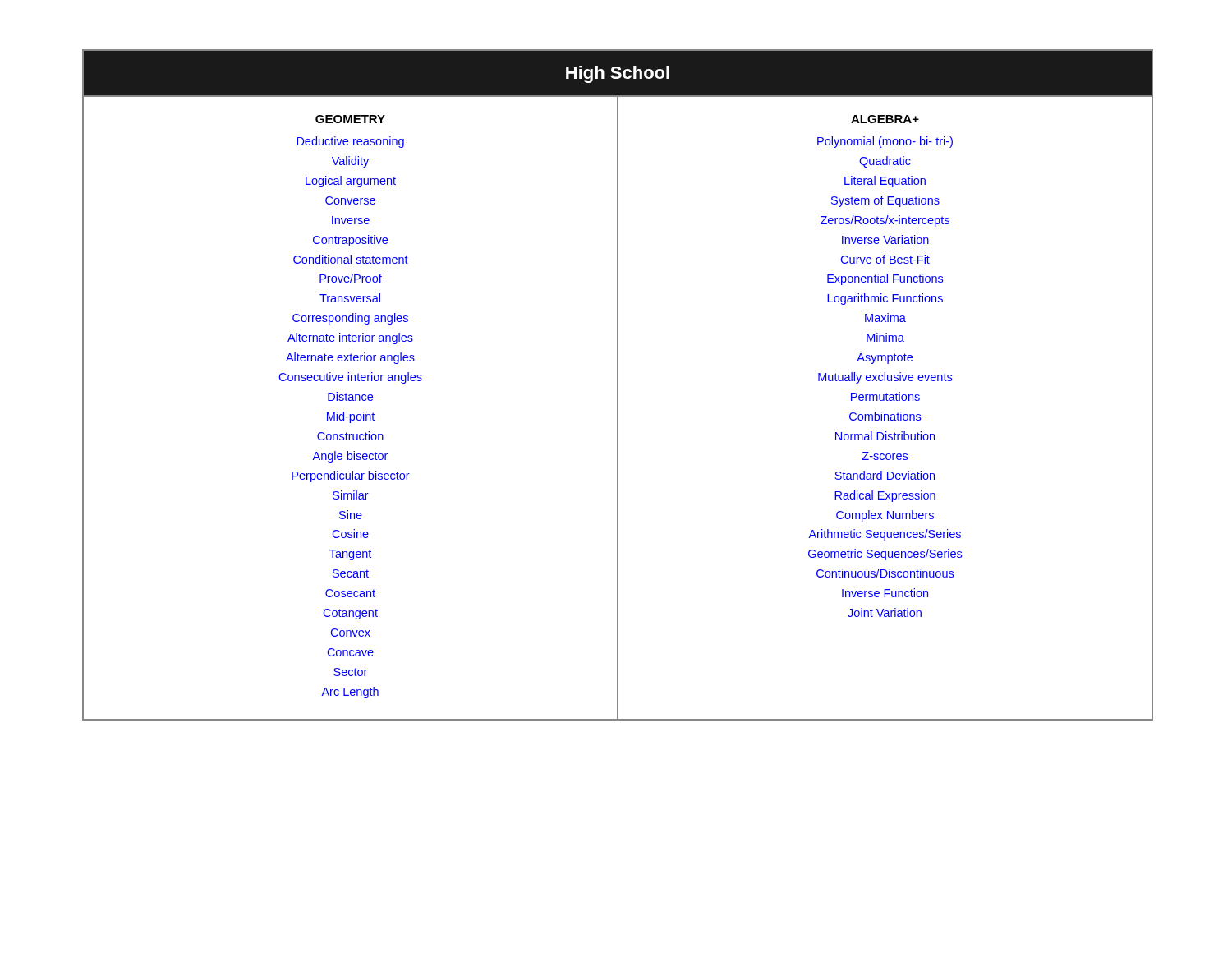
Task: Select the text starting "Corresponding angles"
Action: 350,318
